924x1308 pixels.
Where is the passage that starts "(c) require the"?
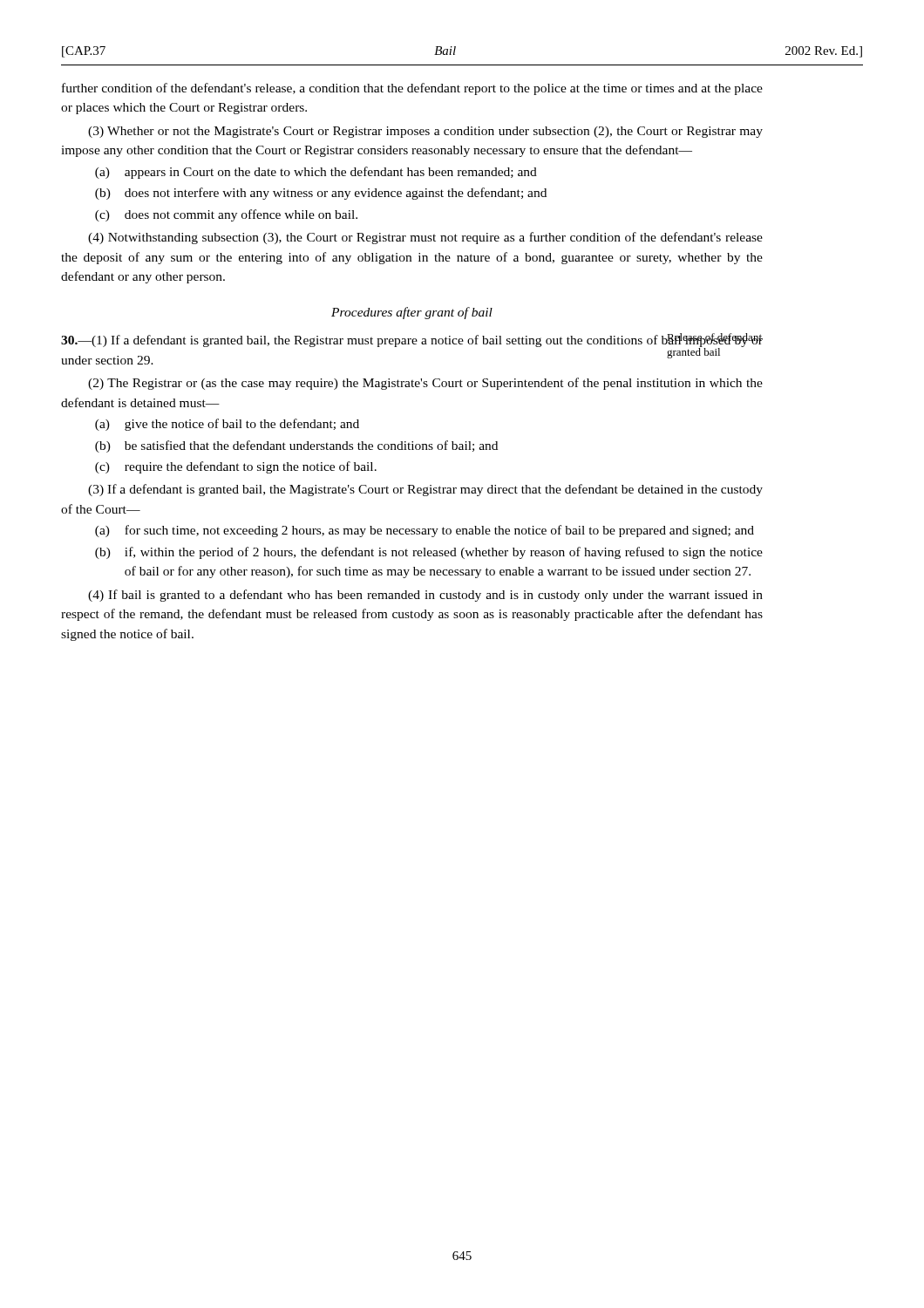(x=236, y=467)
